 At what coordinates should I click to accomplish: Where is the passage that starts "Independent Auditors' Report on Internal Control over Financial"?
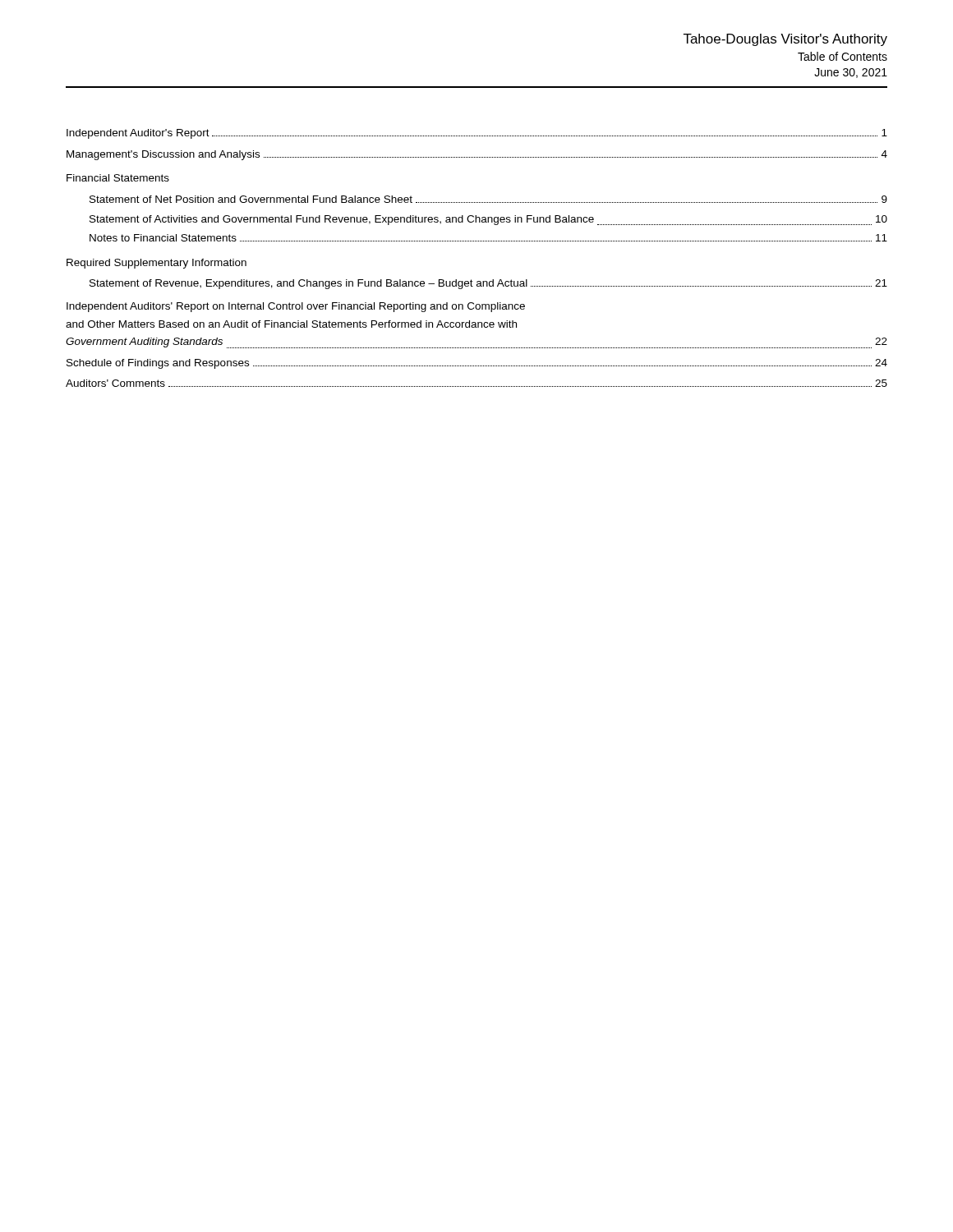pyautogui.click(x=476, y=324)
